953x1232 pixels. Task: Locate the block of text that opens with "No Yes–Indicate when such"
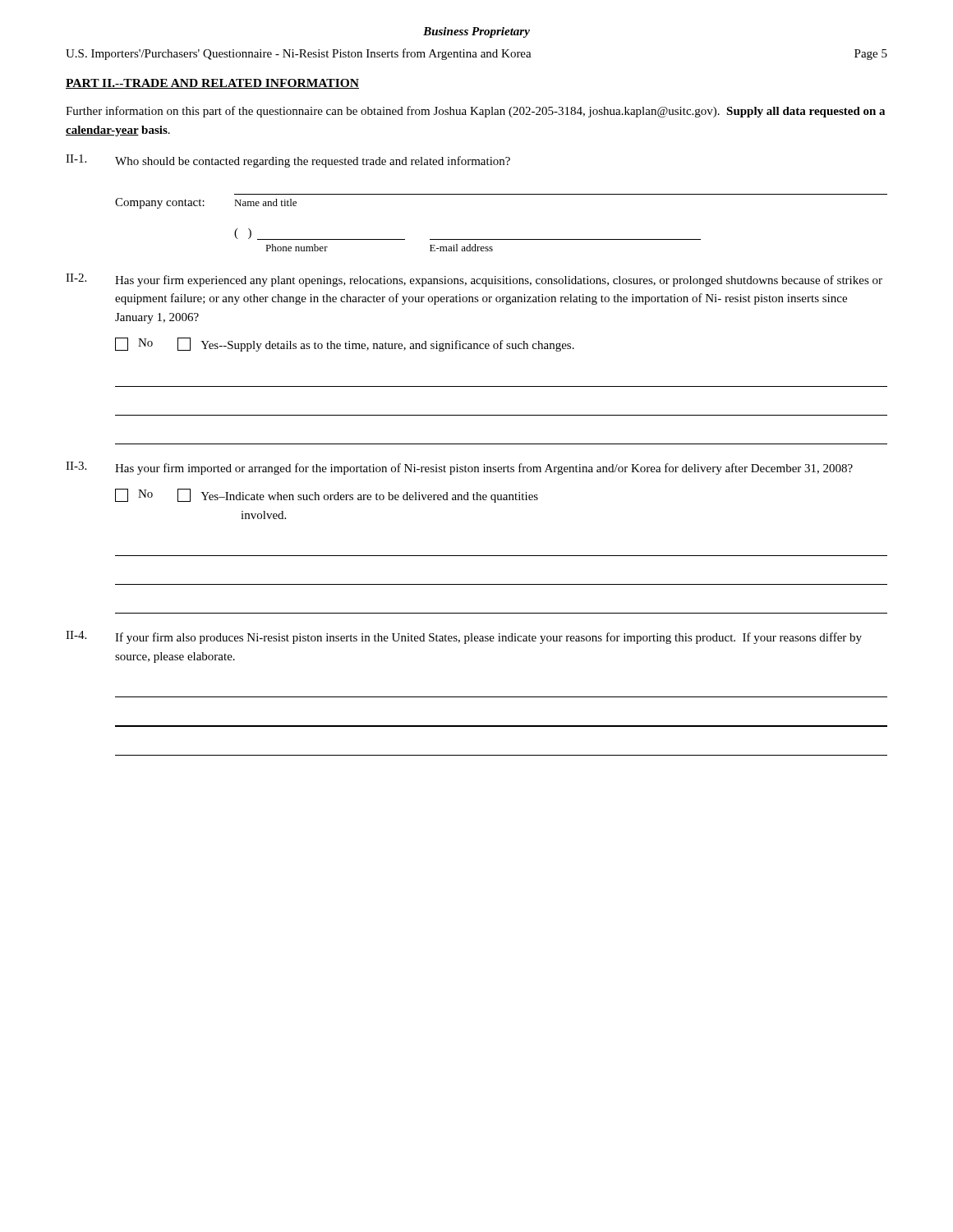point(501,505)
